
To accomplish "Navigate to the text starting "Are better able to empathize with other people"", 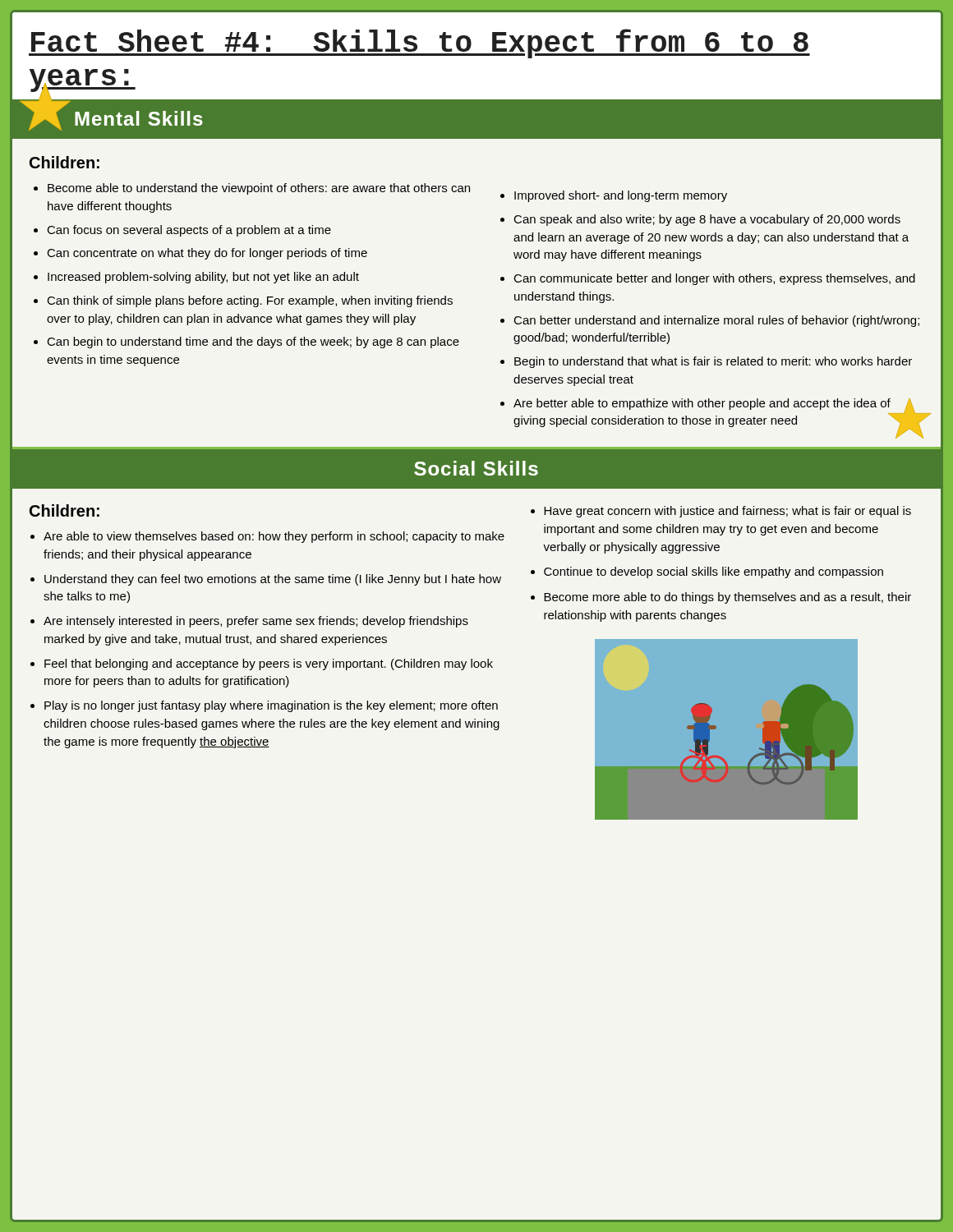I will (x=702, y=411).
